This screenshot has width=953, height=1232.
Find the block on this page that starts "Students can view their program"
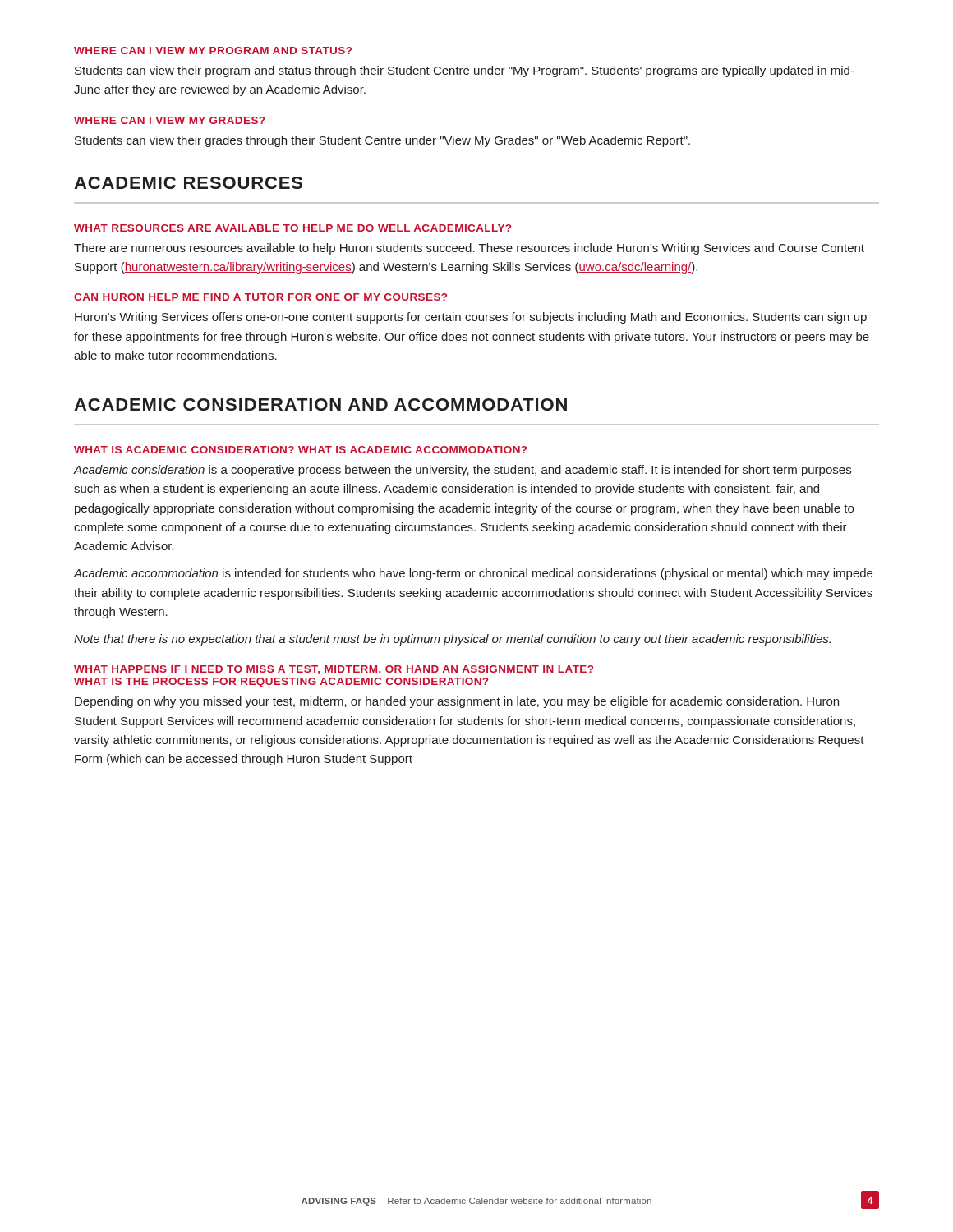click(476, 80)
